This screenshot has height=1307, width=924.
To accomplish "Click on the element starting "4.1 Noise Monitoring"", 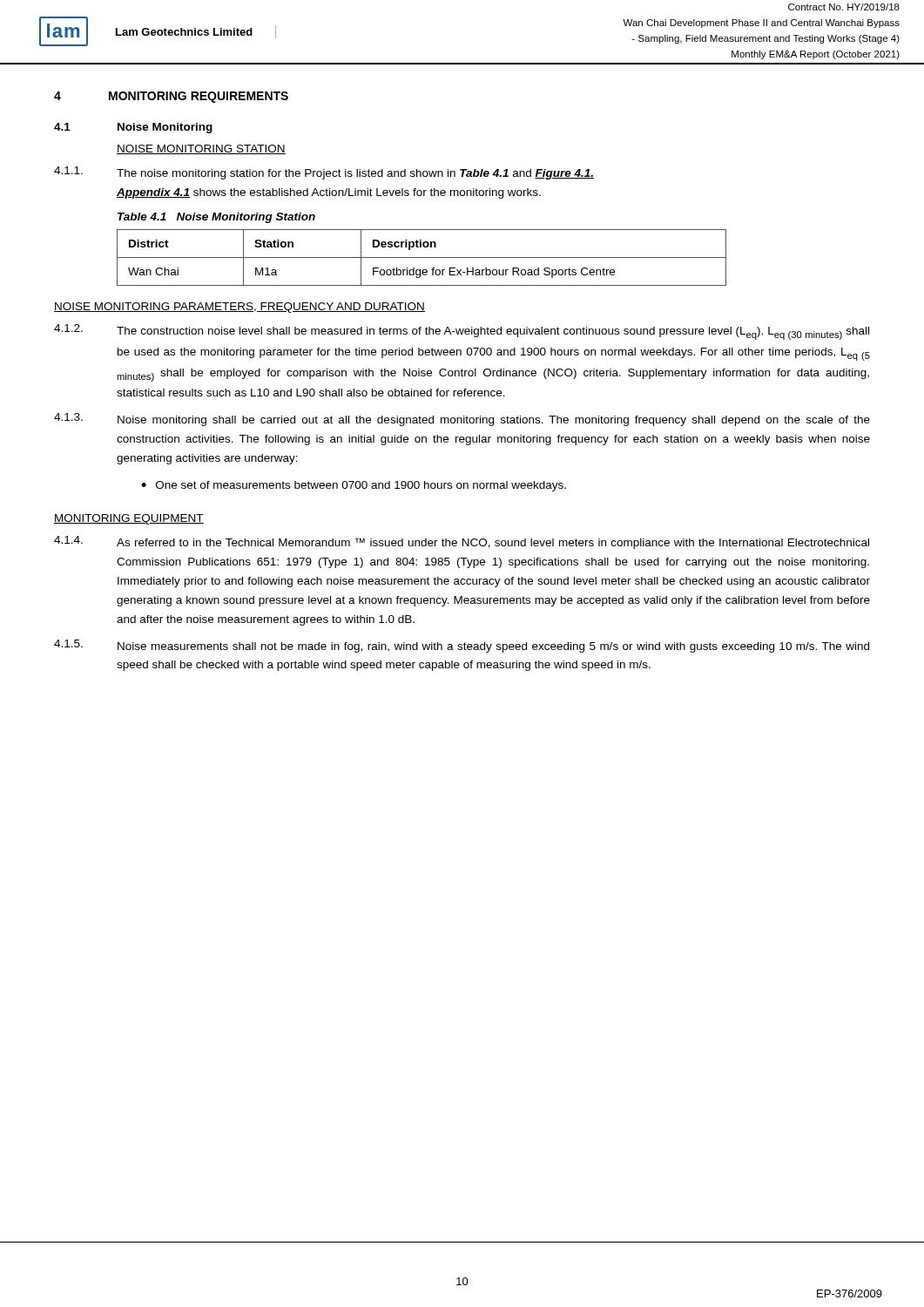I will (133, 127).
